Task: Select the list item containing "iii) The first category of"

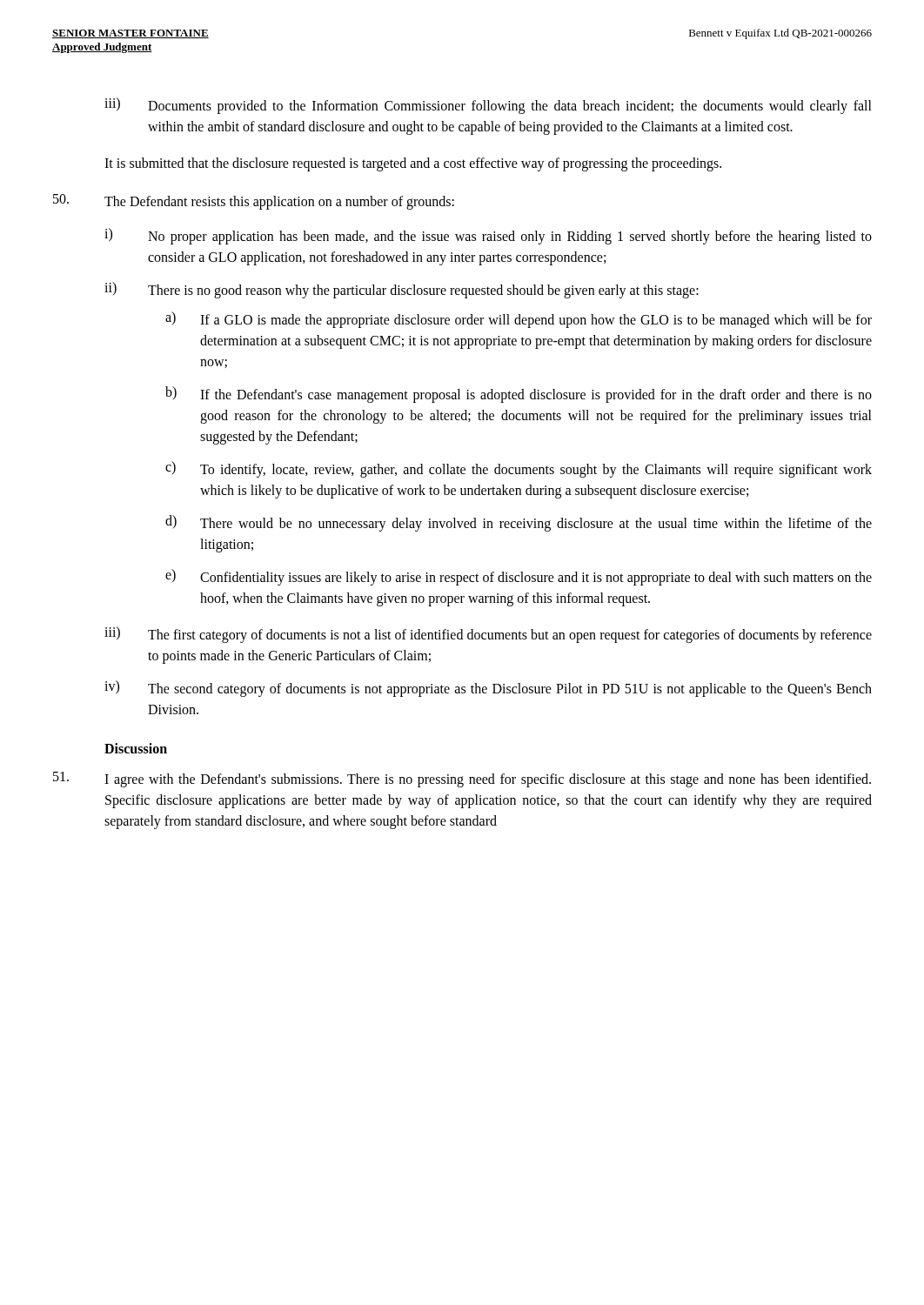Action: 488,646
